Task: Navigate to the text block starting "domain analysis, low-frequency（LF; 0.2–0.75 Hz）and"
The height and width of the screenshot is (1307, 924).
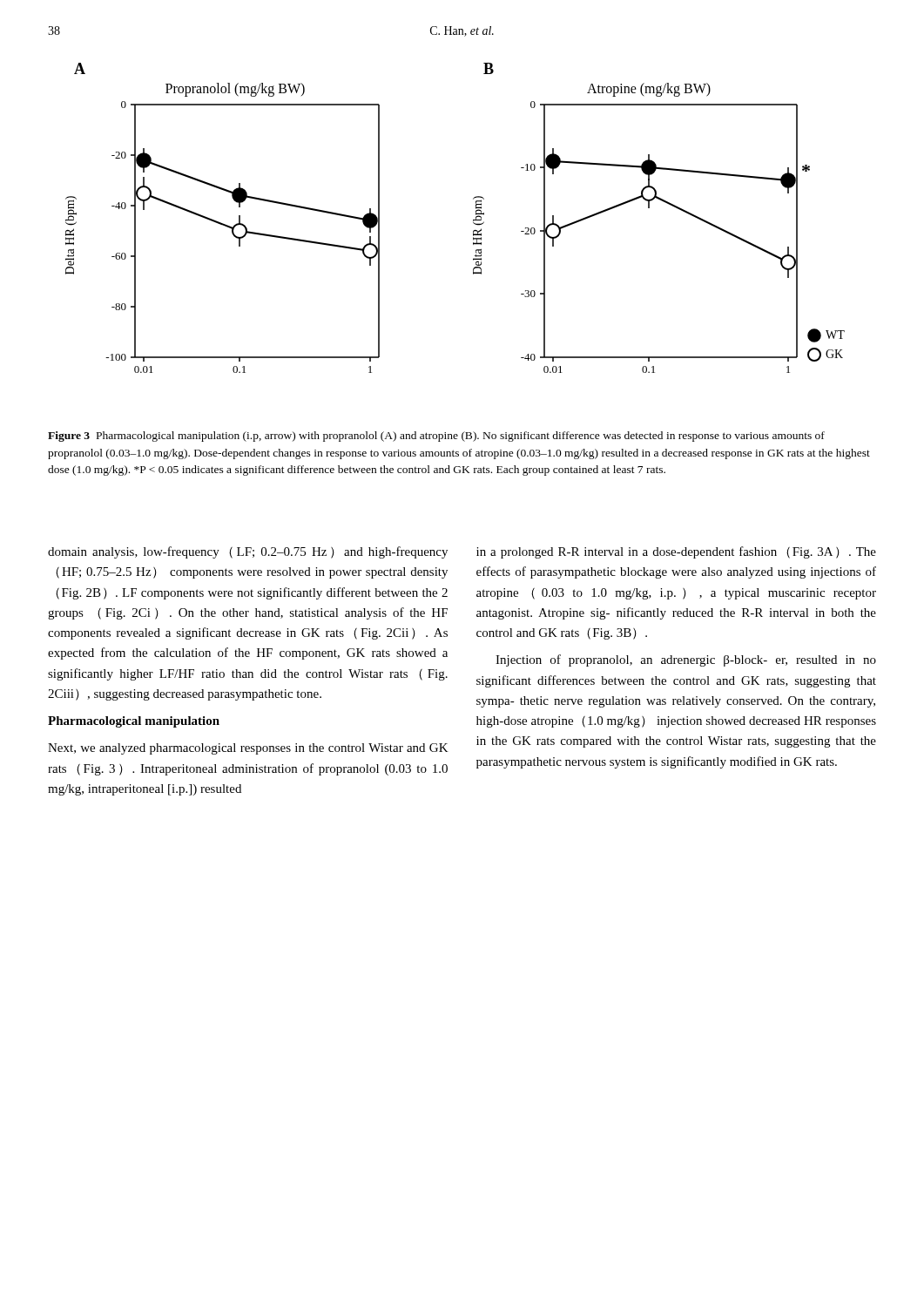Action: pos(248,670)
